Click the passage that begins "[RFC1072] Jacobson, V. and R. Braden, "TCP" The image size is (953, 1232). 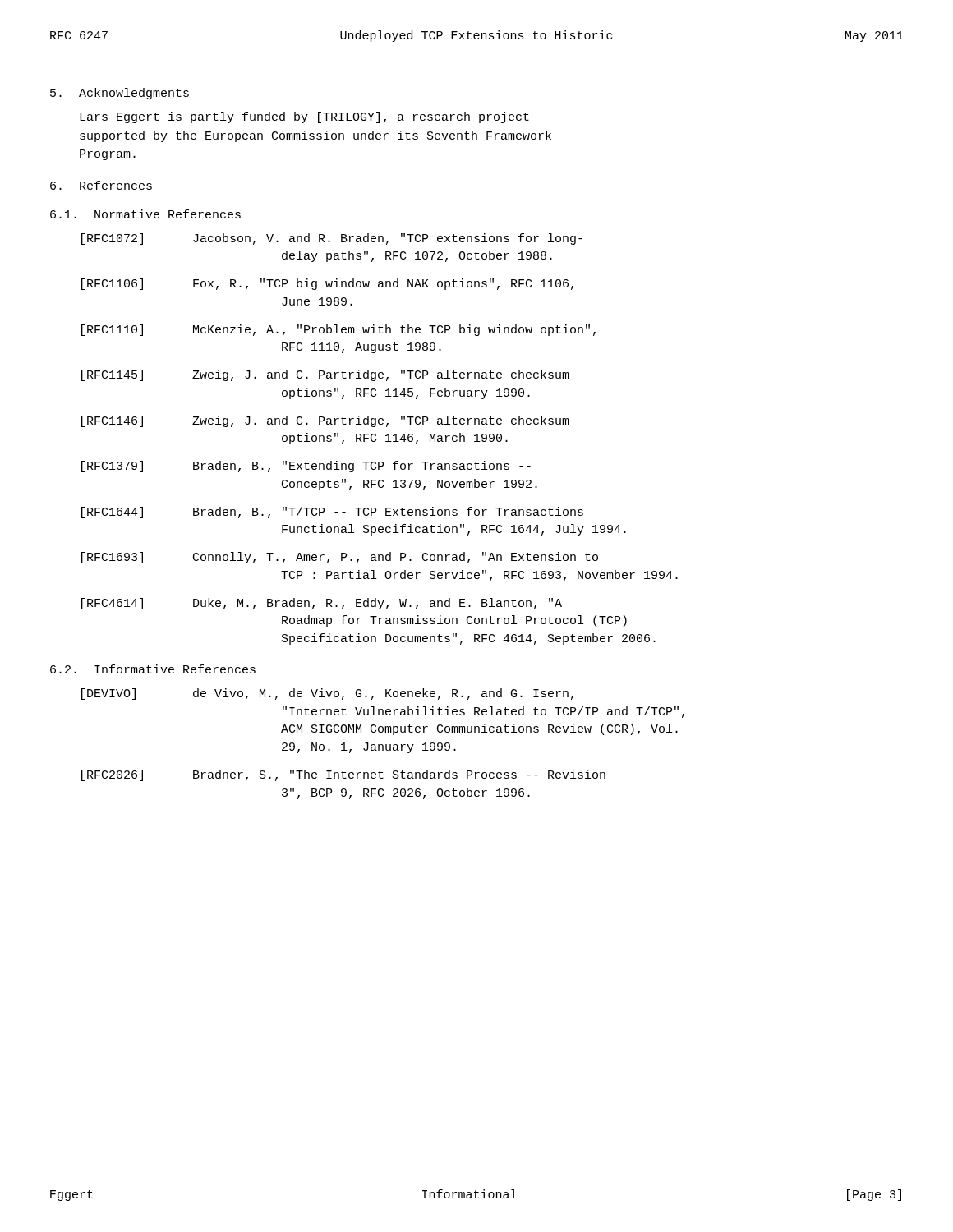coord(491,248)
